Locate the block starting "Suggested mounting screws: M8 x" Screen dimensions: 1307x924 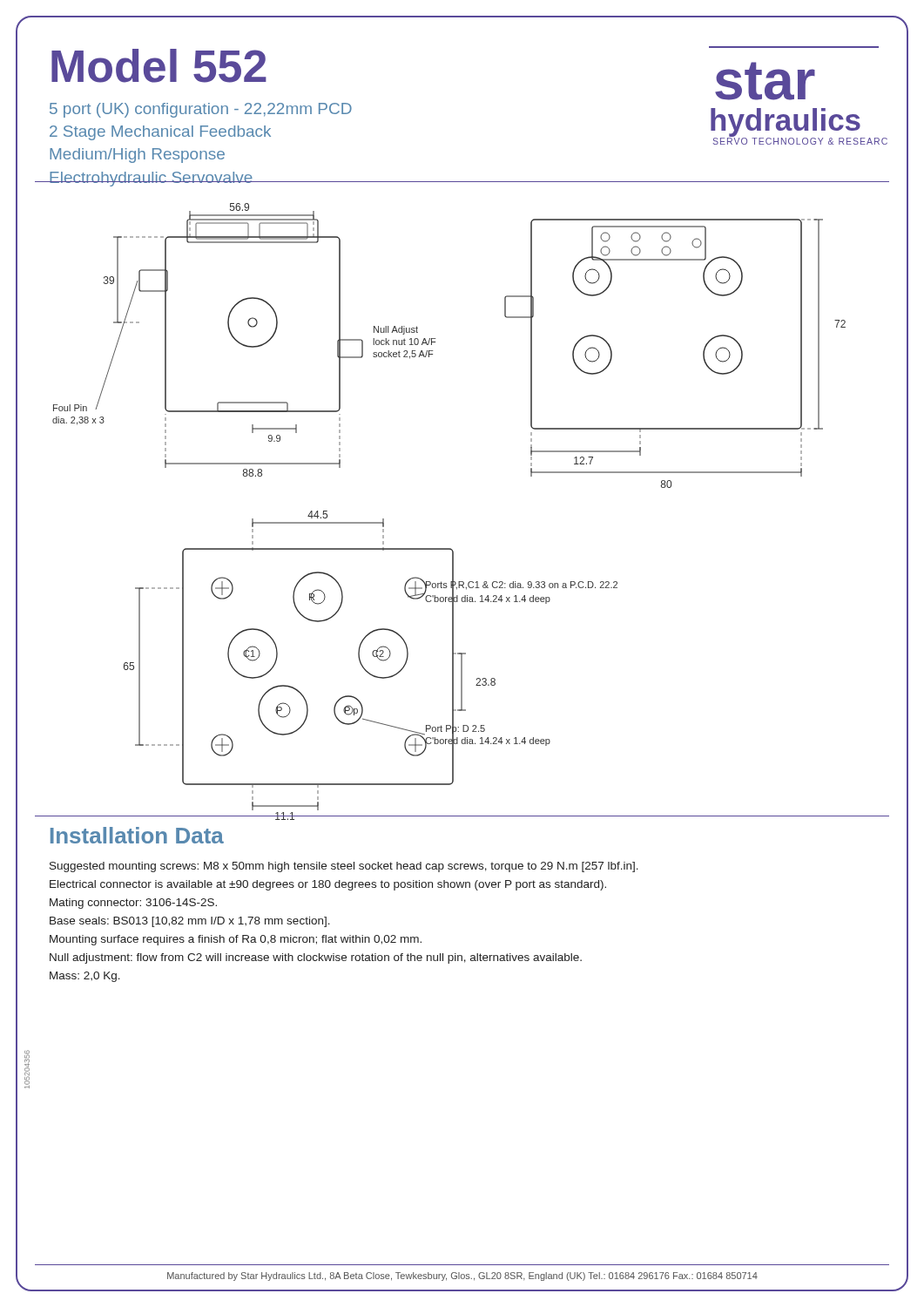click(x=344, y=867)
